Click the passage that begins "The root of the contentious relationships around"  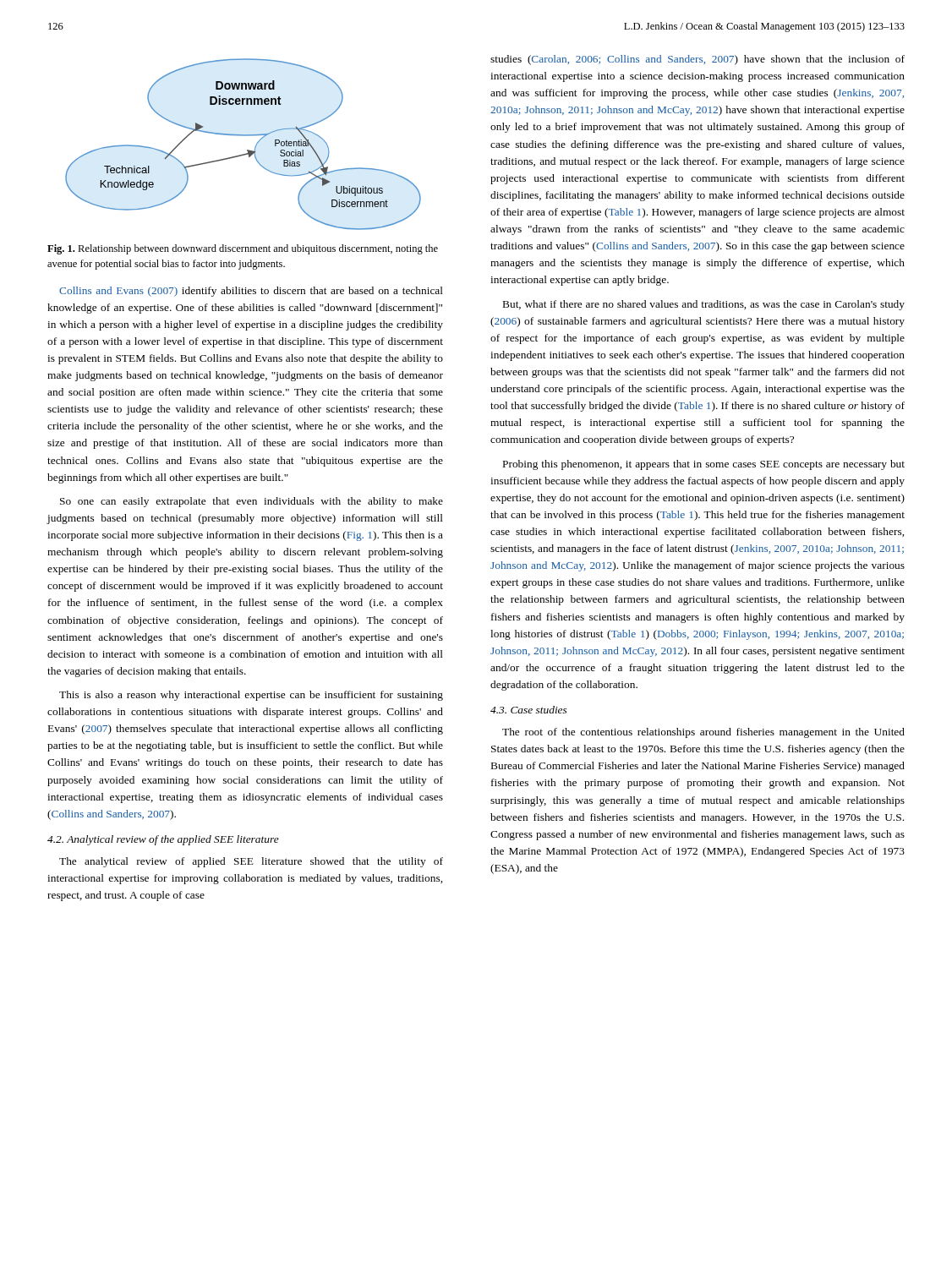698,800
